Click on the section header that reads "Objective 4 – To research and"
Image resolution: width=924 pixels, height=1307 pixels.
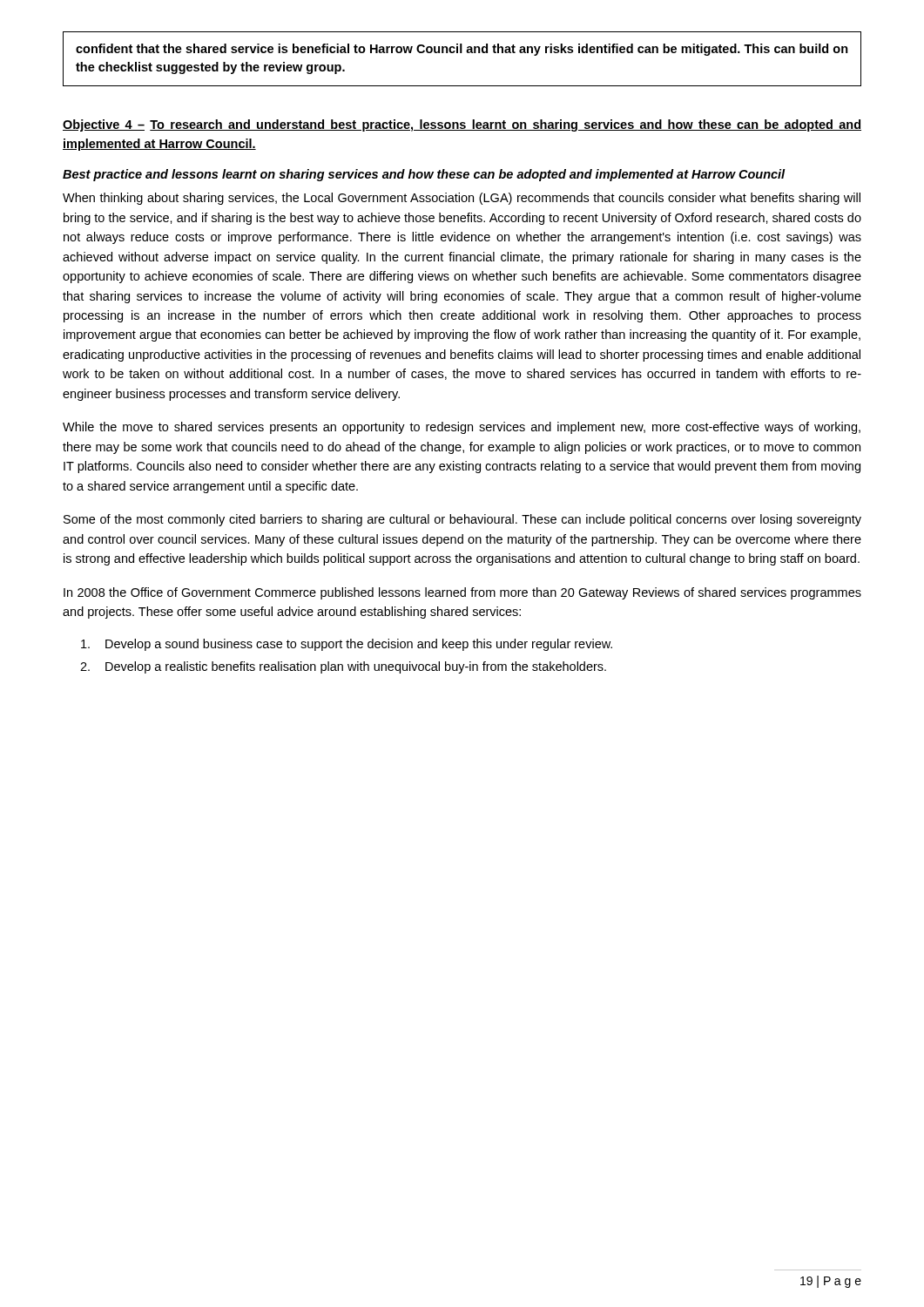[462, 135]
